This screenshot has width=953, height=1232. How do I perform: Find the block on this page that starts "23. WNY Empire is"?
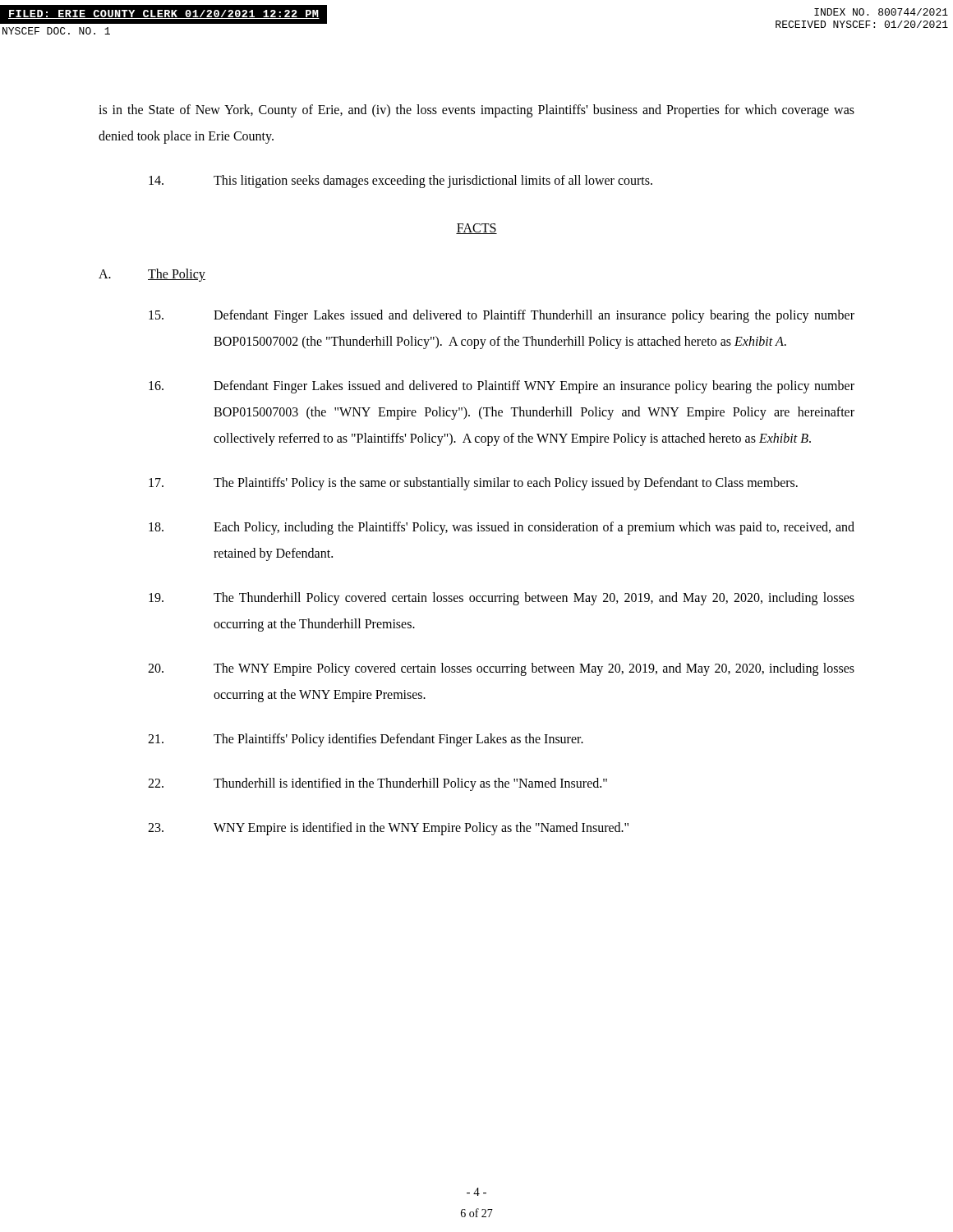[476, 828]
